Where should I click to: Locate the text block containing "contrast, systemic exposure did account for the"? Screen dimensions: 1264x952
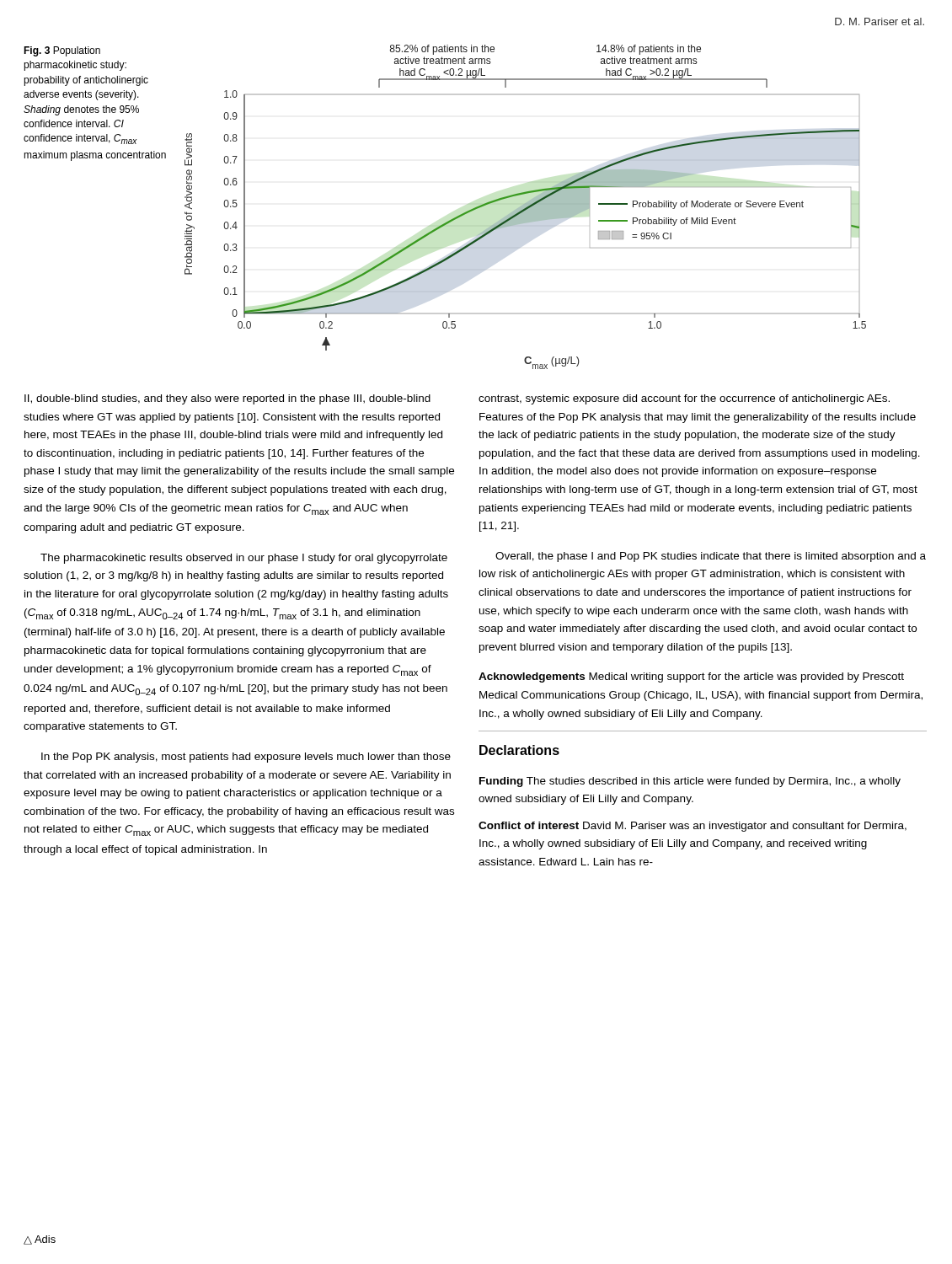pyautogui.click(x=703, y=630)
